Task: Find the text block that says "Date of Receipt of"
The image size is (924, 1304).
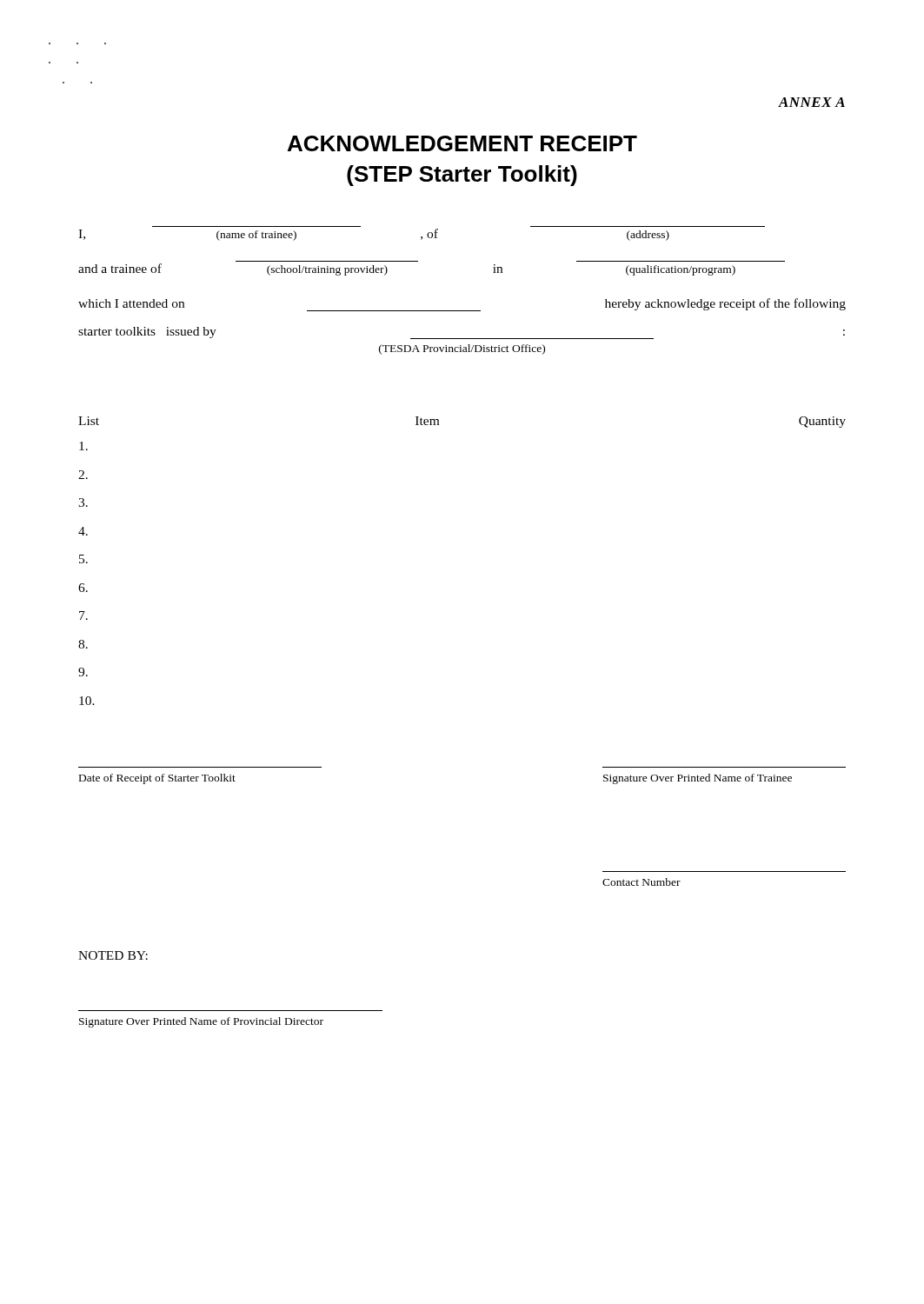Action: pos(200,766)
